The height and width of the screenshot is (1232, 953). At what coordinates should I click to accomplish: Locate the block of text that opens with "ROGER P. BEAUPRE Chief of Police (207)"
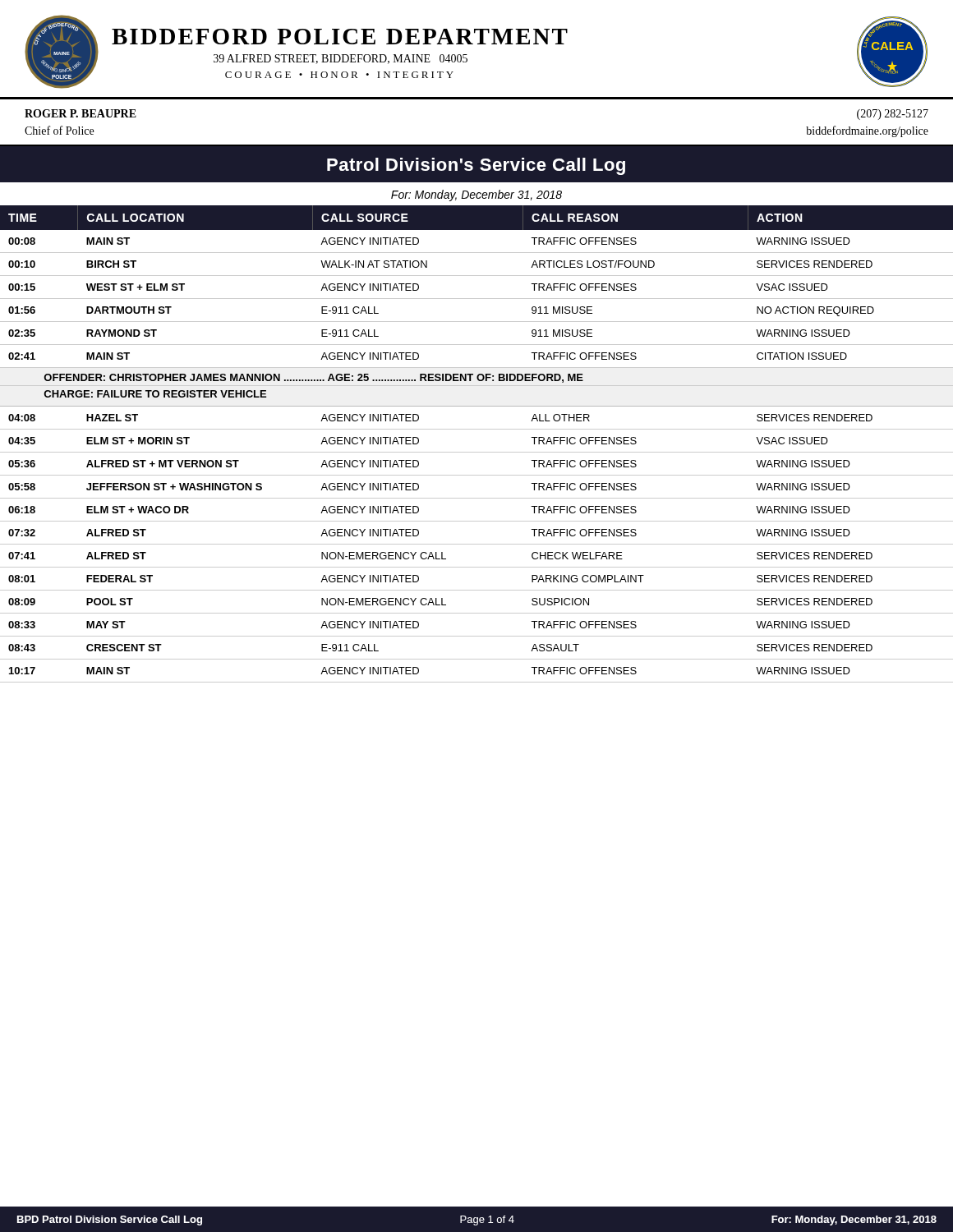84,115
